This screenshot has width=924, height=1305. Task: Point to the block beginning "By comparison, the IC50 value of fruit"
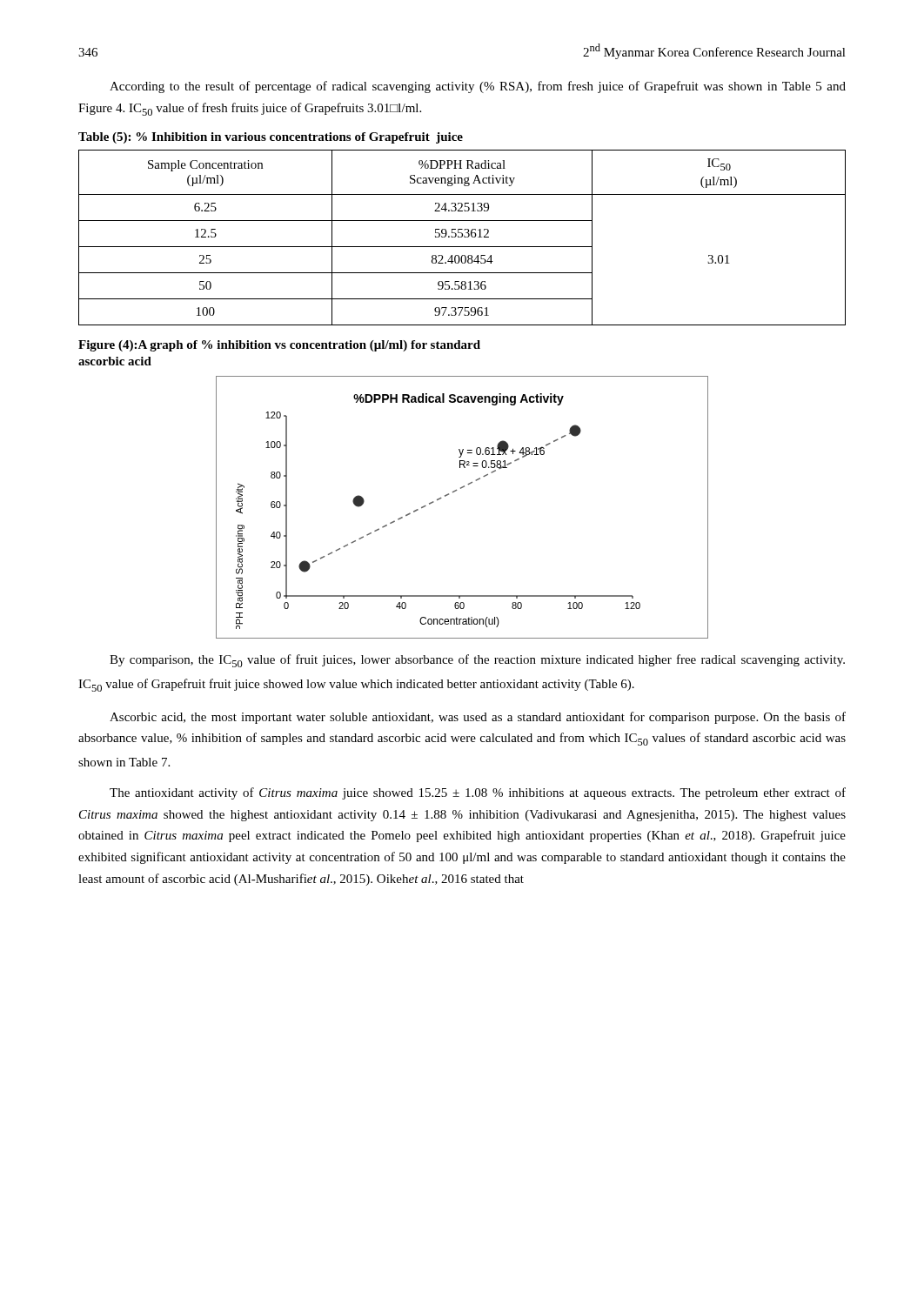click(462, 674)
